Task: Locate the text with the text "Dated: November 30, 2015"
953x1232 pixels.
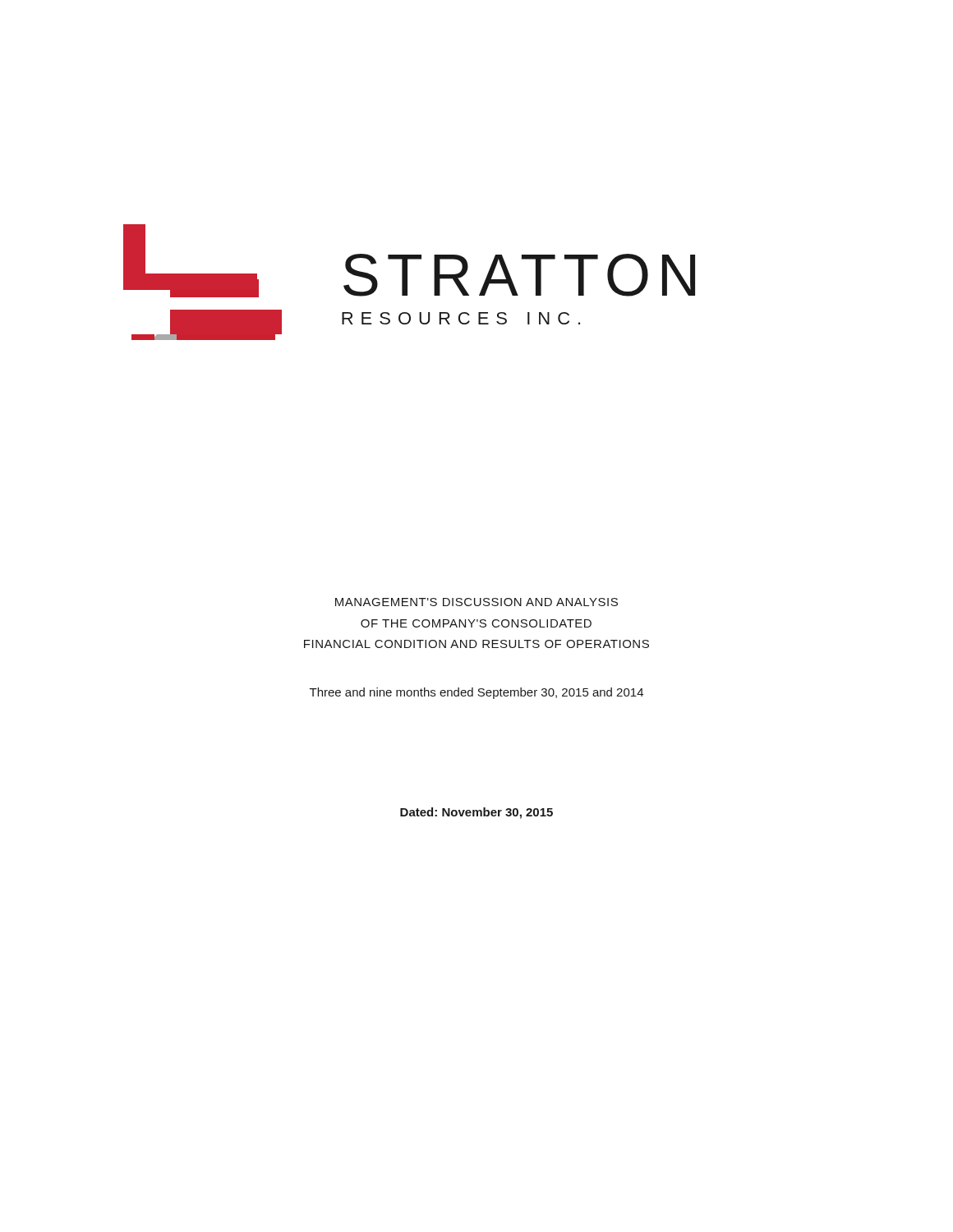Action: pos(476,812)
